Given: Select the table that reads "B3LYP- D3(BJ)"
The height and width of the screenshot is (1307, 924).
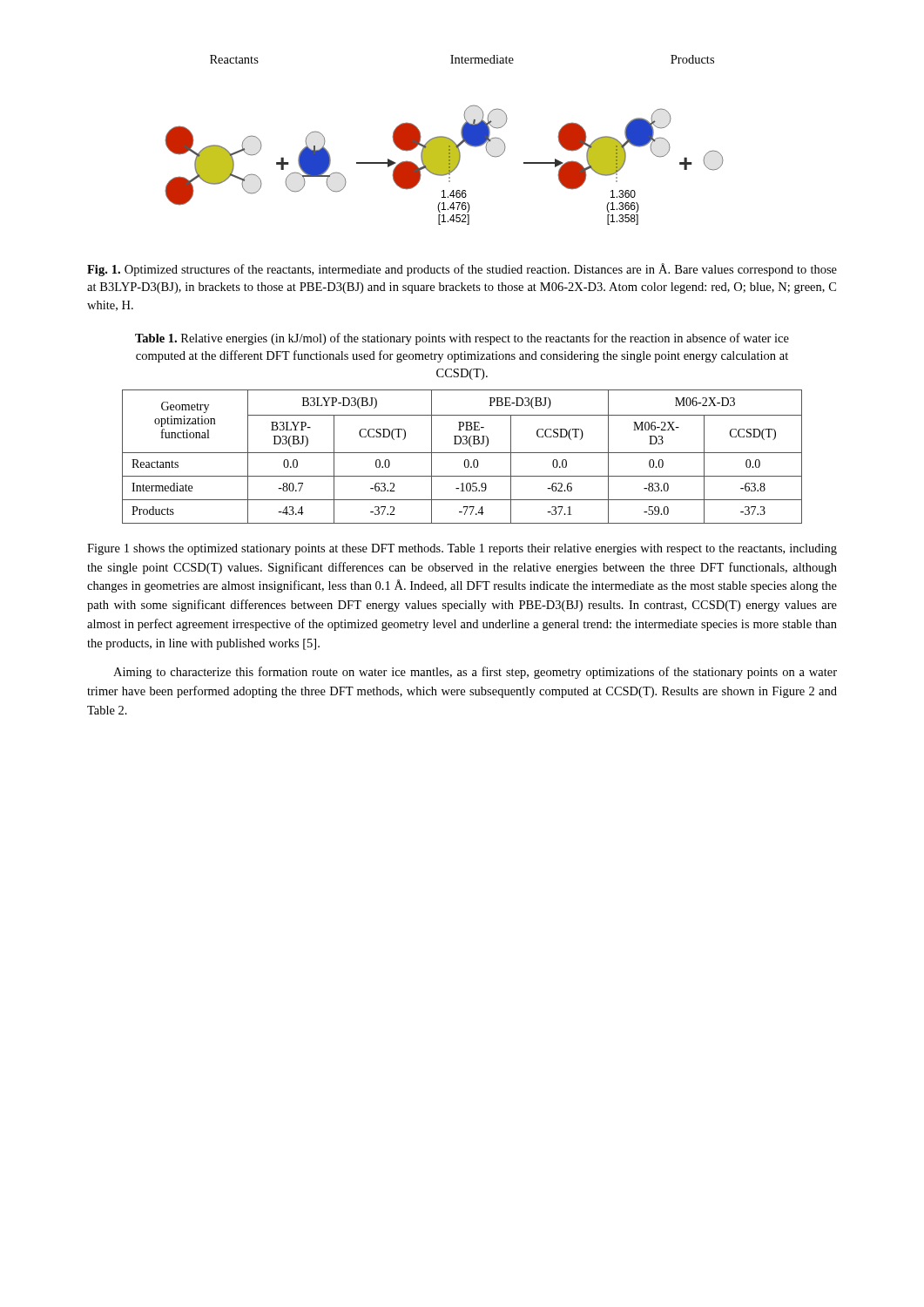Looking at the screenshot, I should coord(462,456).
